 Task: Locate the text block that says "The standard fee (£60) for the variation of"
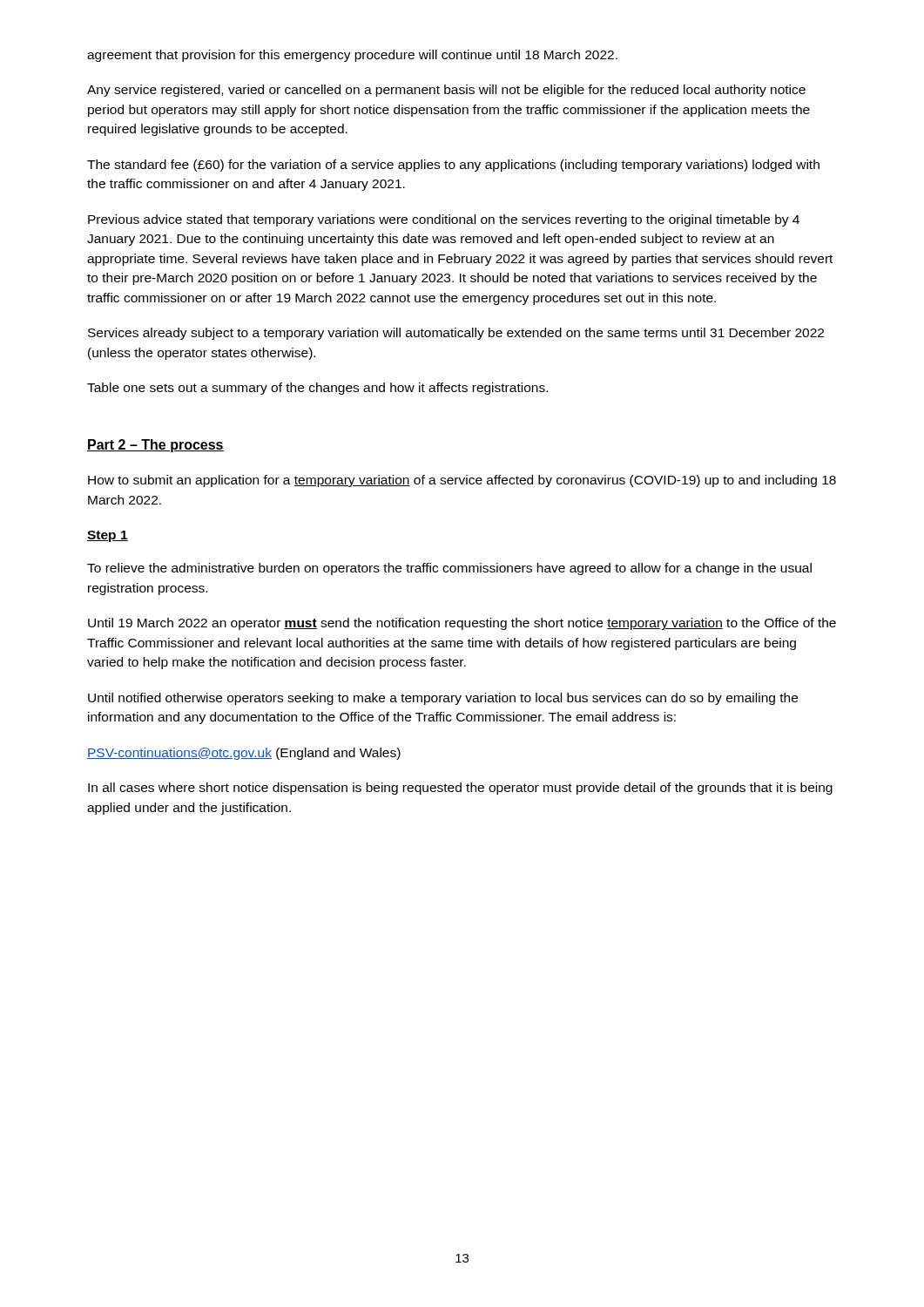click(x=462, y=175)
